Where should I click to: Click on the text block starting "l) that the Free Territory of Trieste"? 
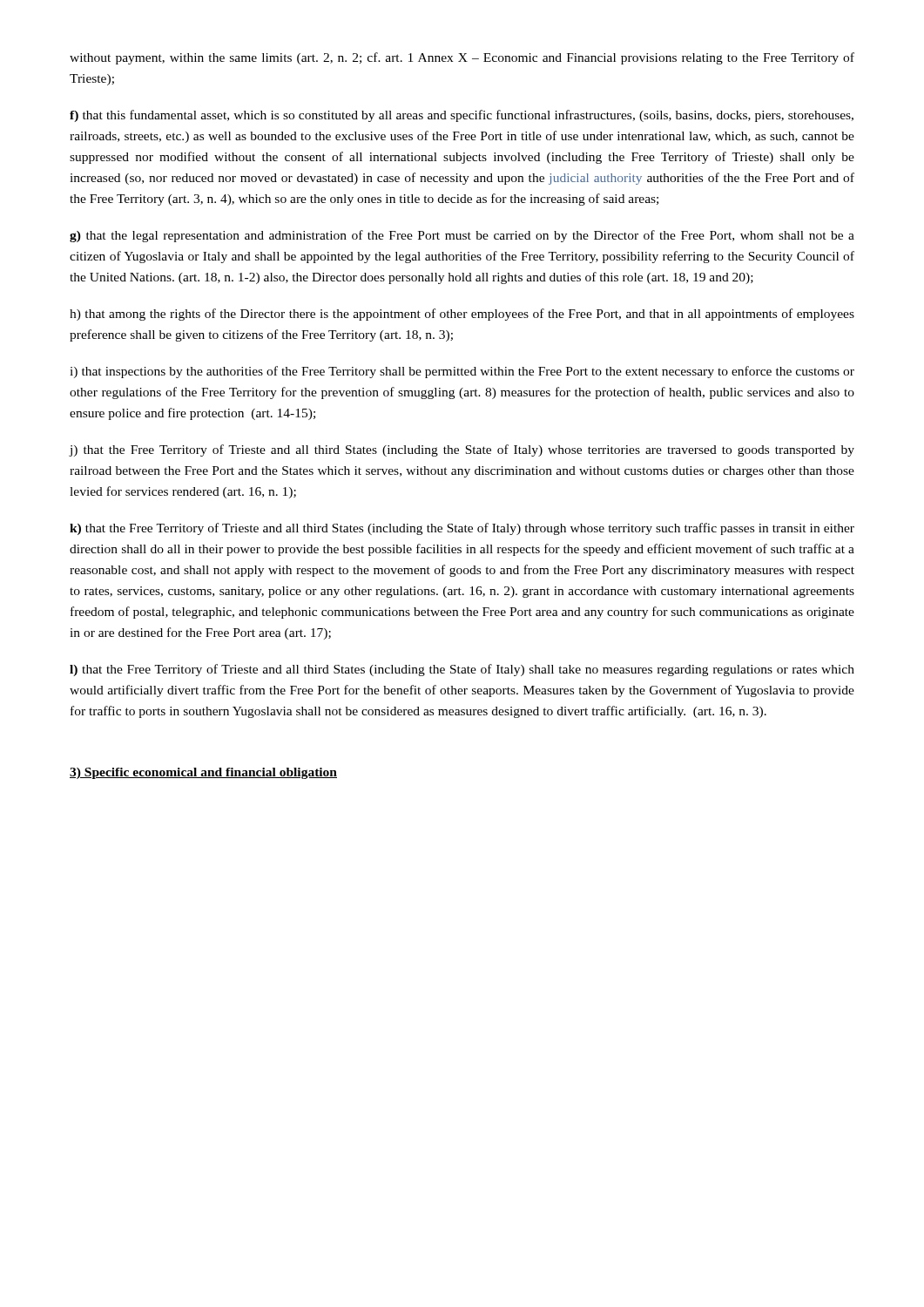462,690
